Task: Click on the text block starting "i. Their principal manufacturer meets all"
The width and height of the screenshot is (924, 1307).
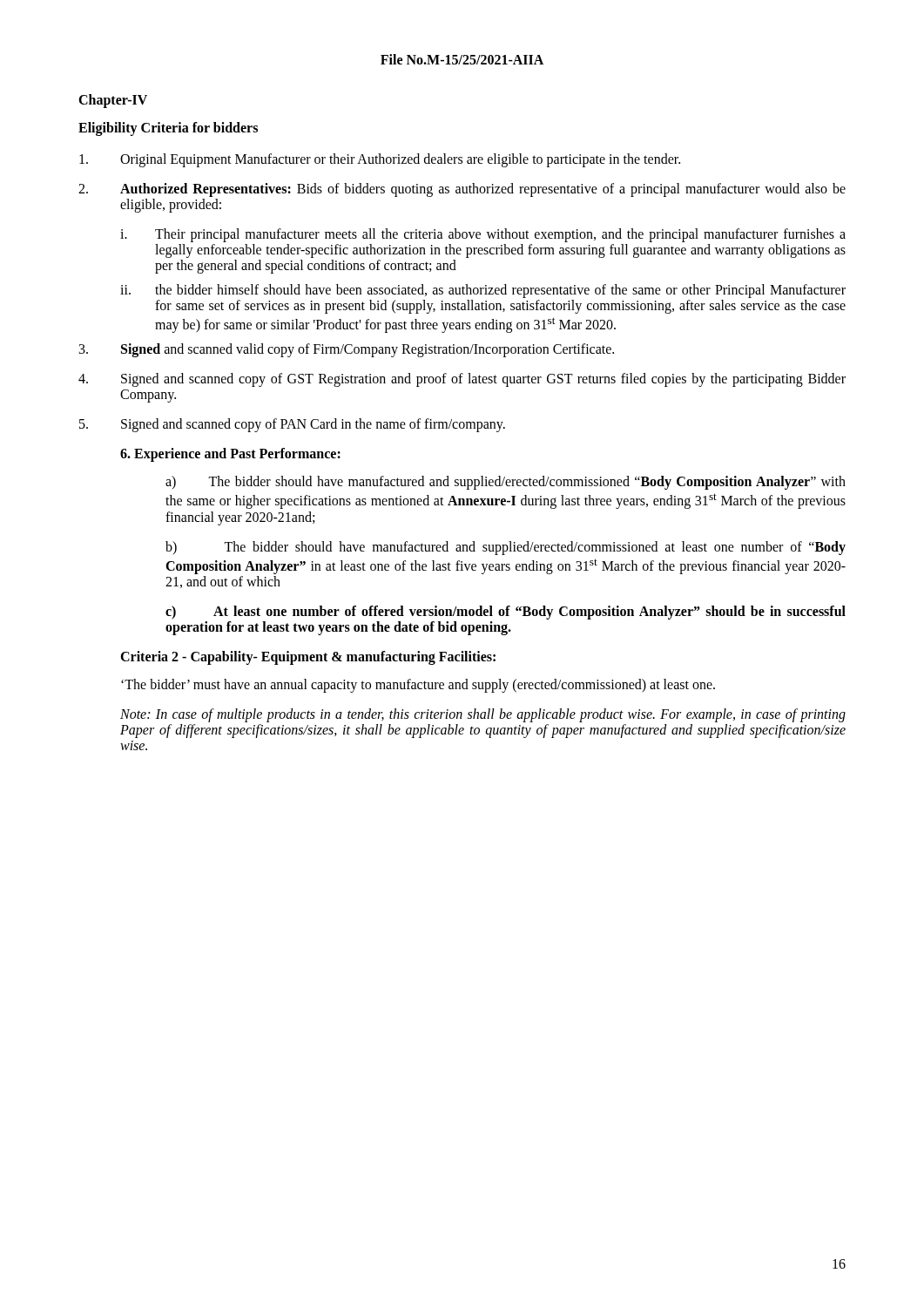Action: click(x=483, y=250)
